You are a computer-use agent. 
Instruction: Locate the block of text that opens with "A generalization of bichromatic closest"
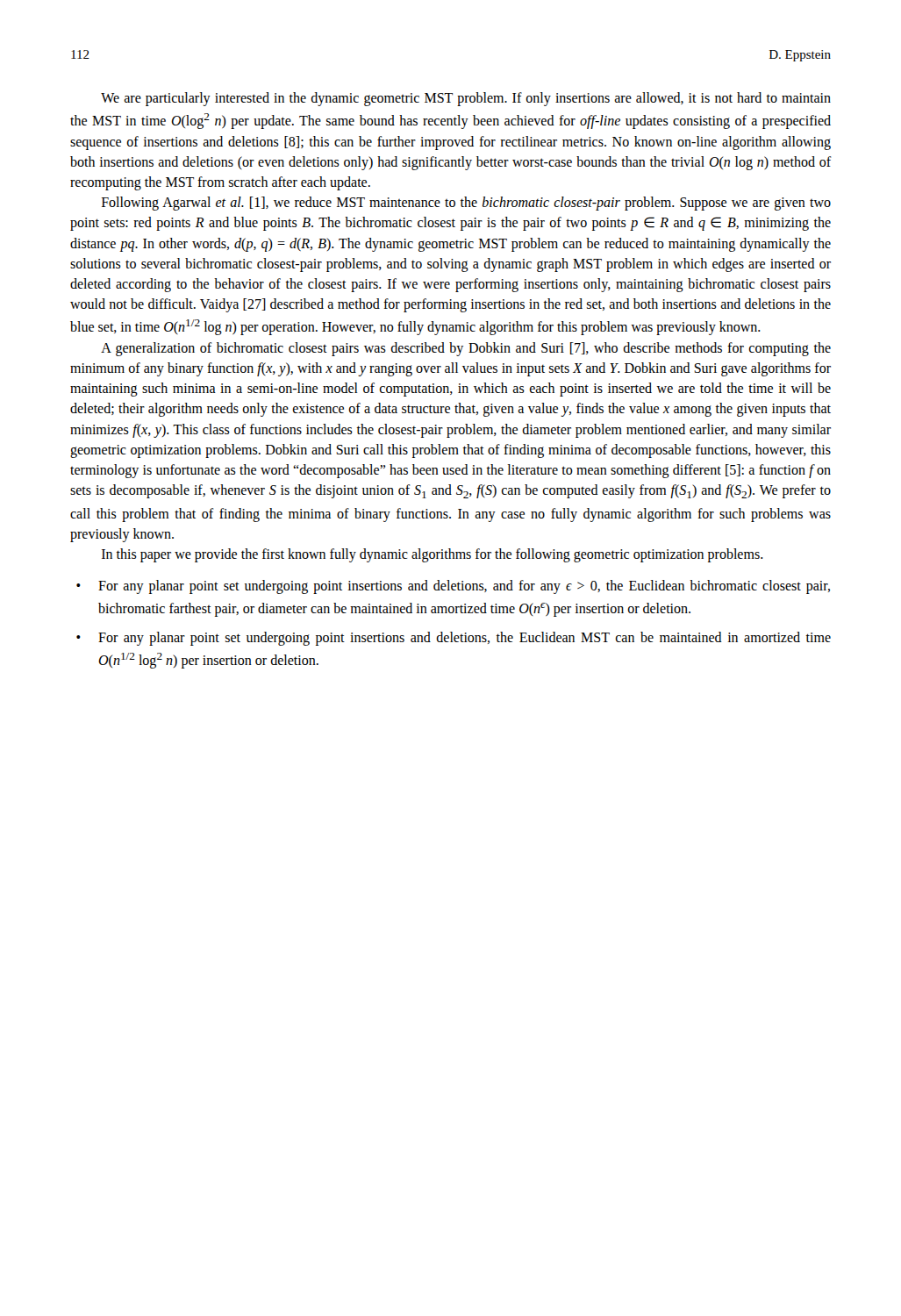pos(450,441)
